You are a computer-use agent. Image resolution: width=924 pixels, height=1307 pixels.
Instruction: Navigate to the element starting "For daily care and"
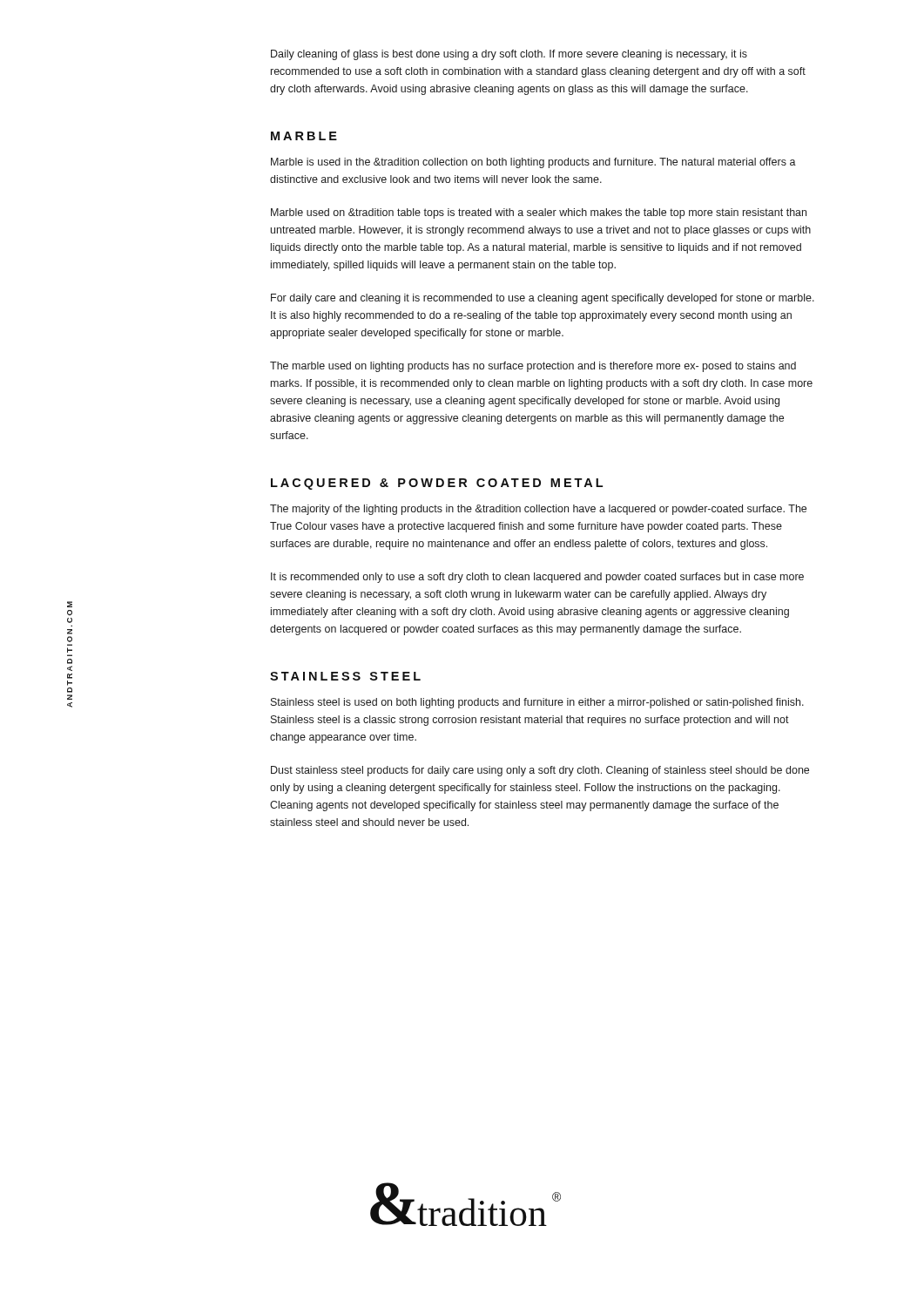pyautogui.click(x=542, y=315)
